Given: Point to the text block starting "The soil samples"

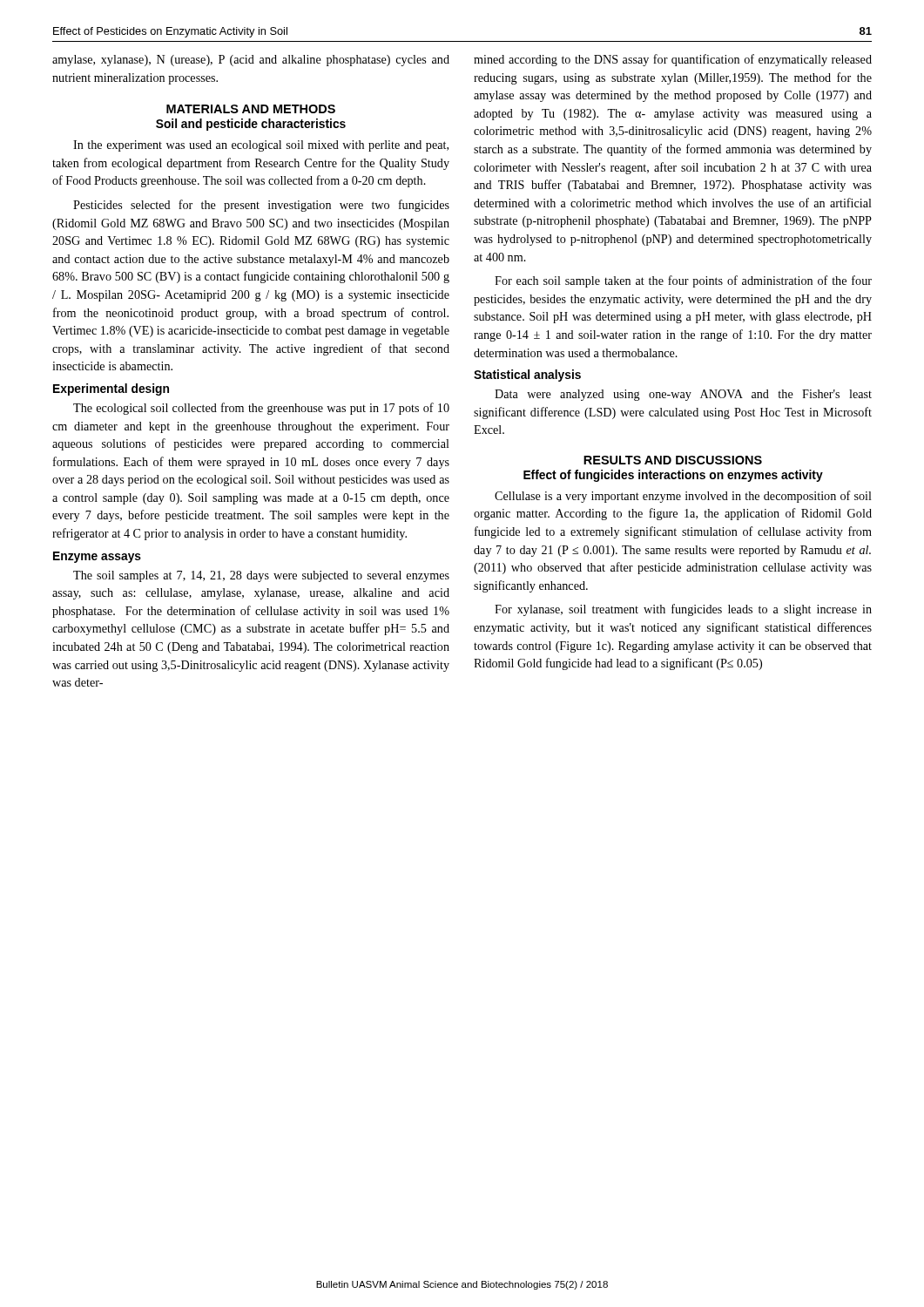Looking at the screenshot, I should pyautogui.click(x=251, y=629).
